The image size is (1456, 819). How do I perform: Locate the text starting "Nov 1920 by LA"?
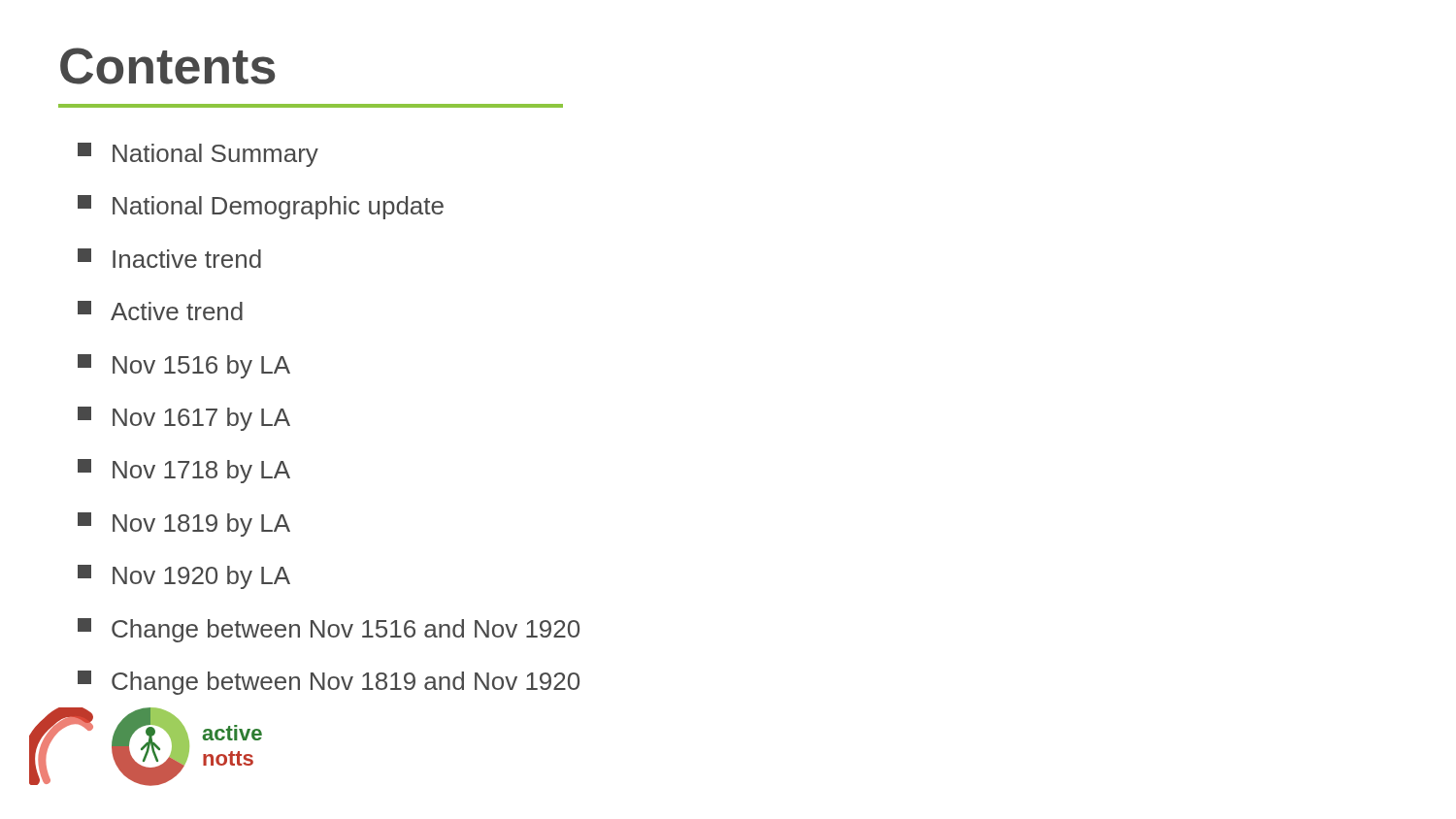pyautogui.click(x=184, y=576)
